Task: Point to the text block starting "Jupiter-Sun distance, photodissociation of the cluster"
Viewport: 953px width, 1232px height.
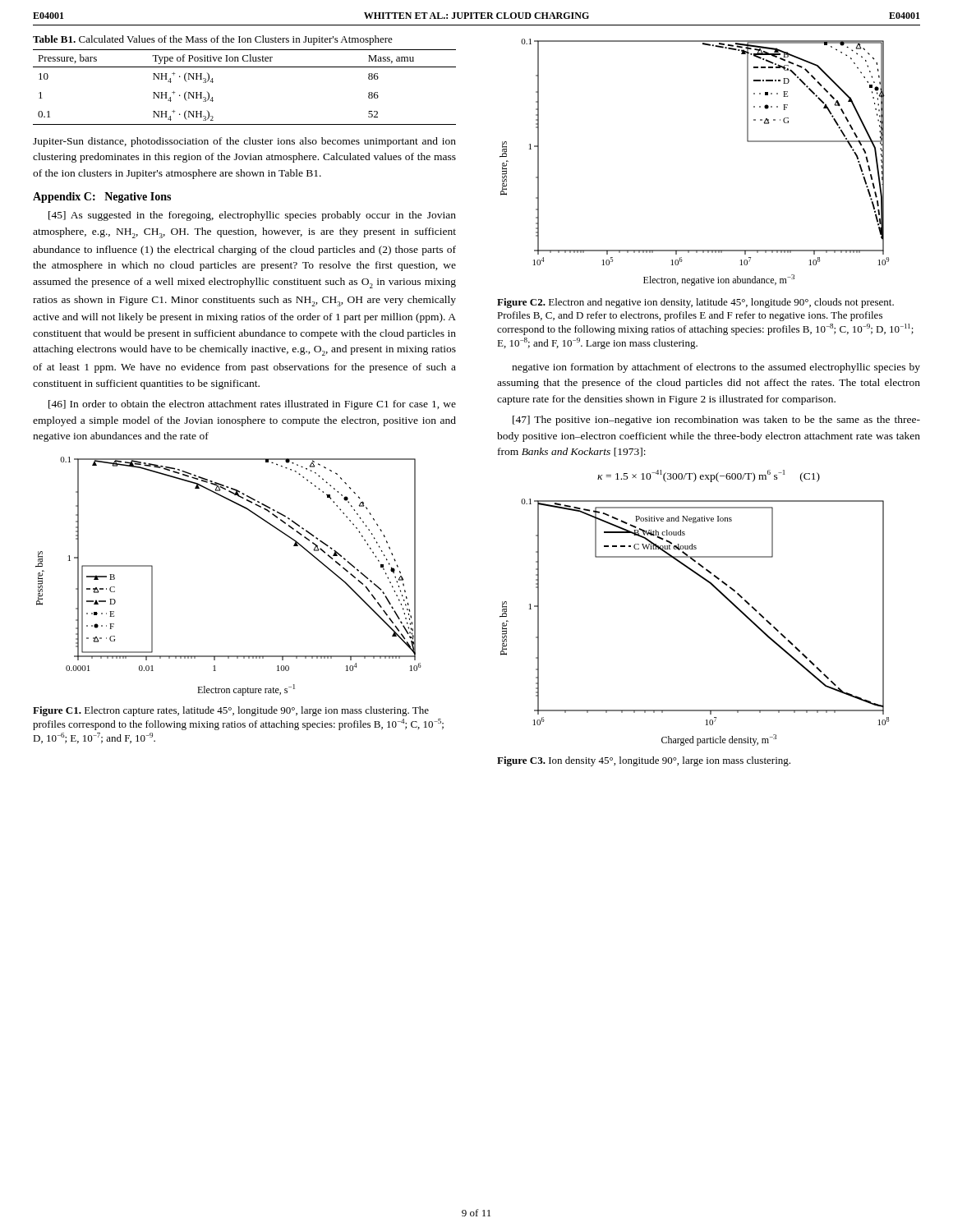Action: pos(244,157)
